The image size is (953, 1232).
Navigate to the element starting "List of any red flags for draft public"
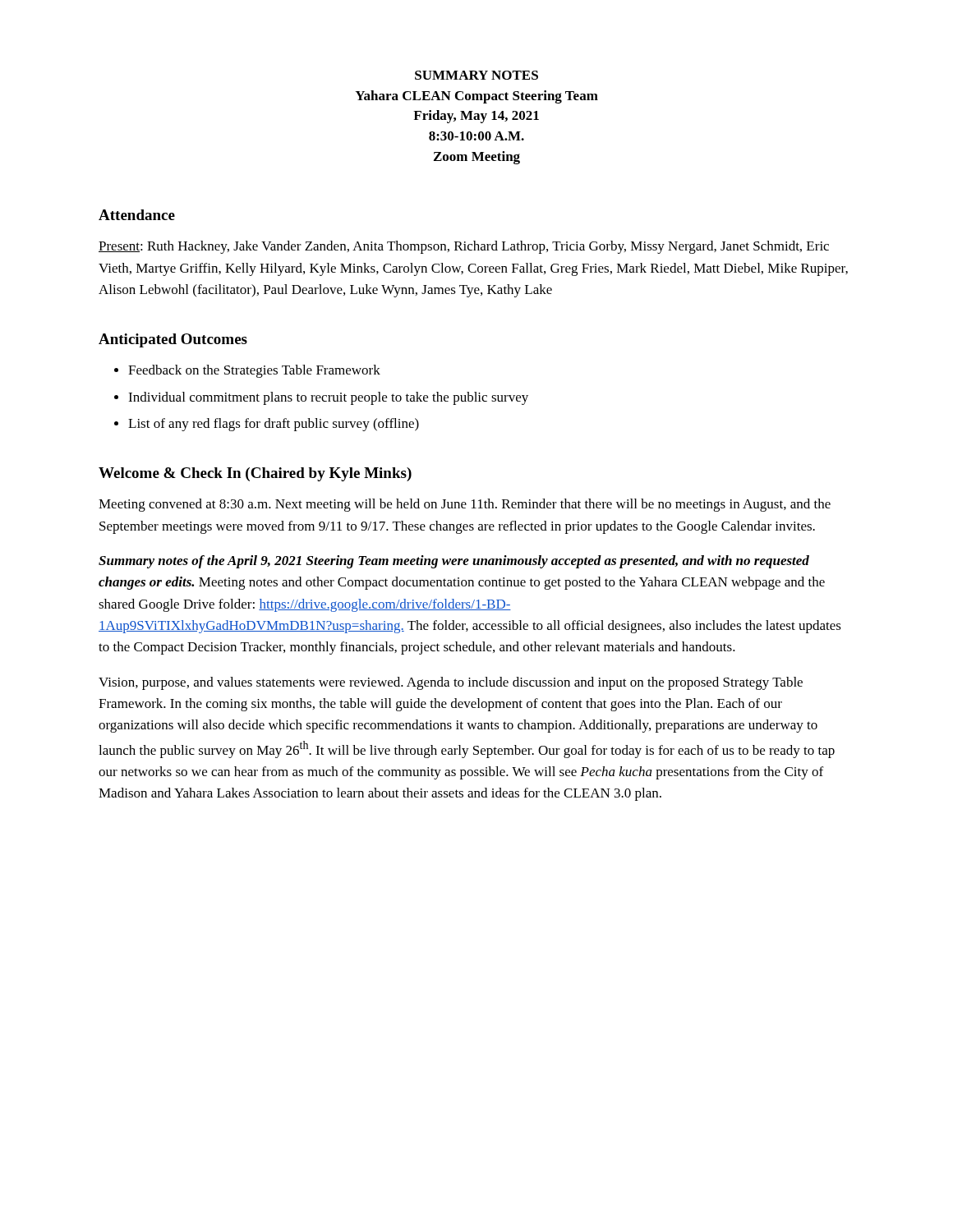click(274, 423)
